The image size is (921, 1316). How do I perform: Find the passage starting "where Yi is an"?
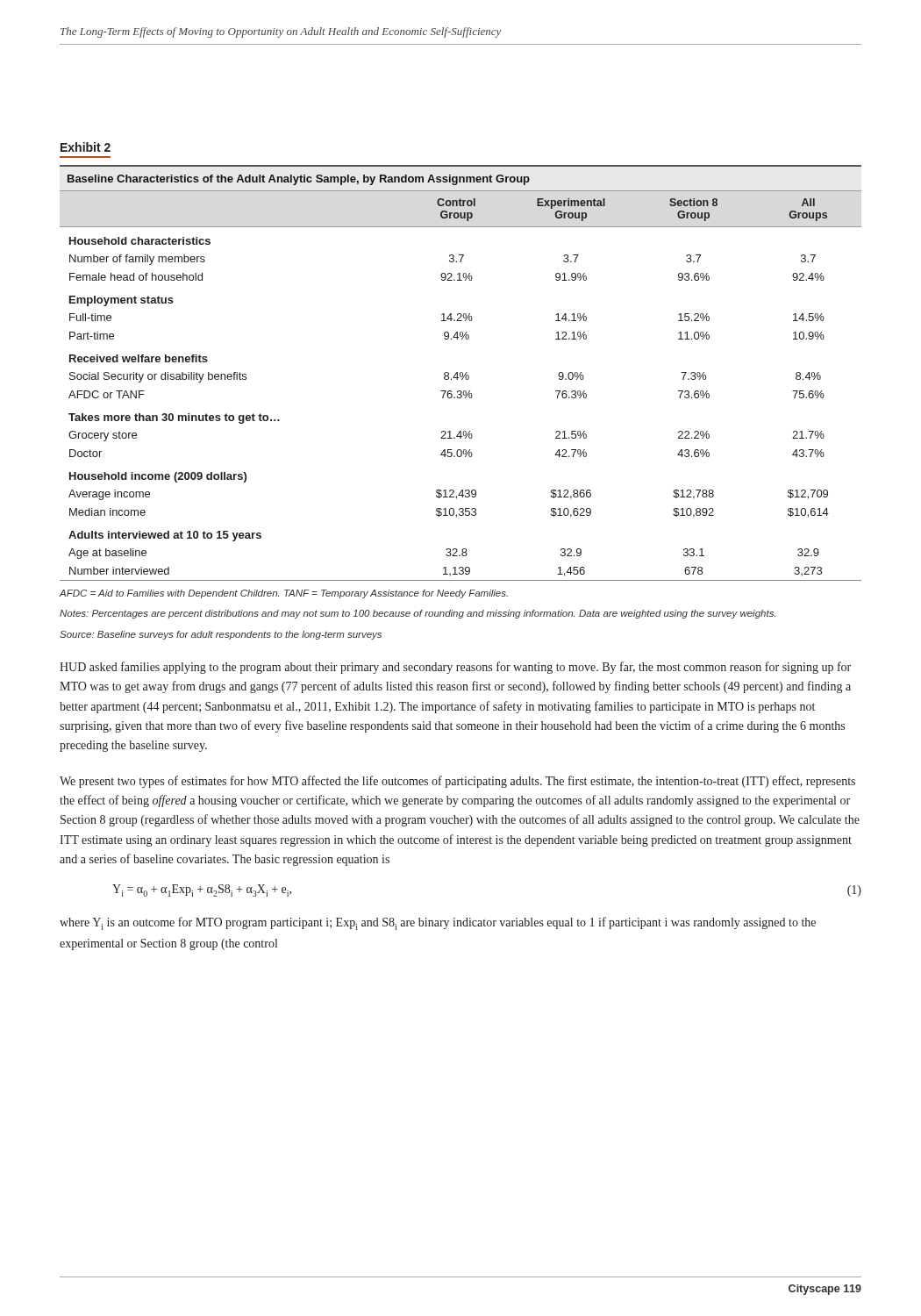click(x=438, y=933)
